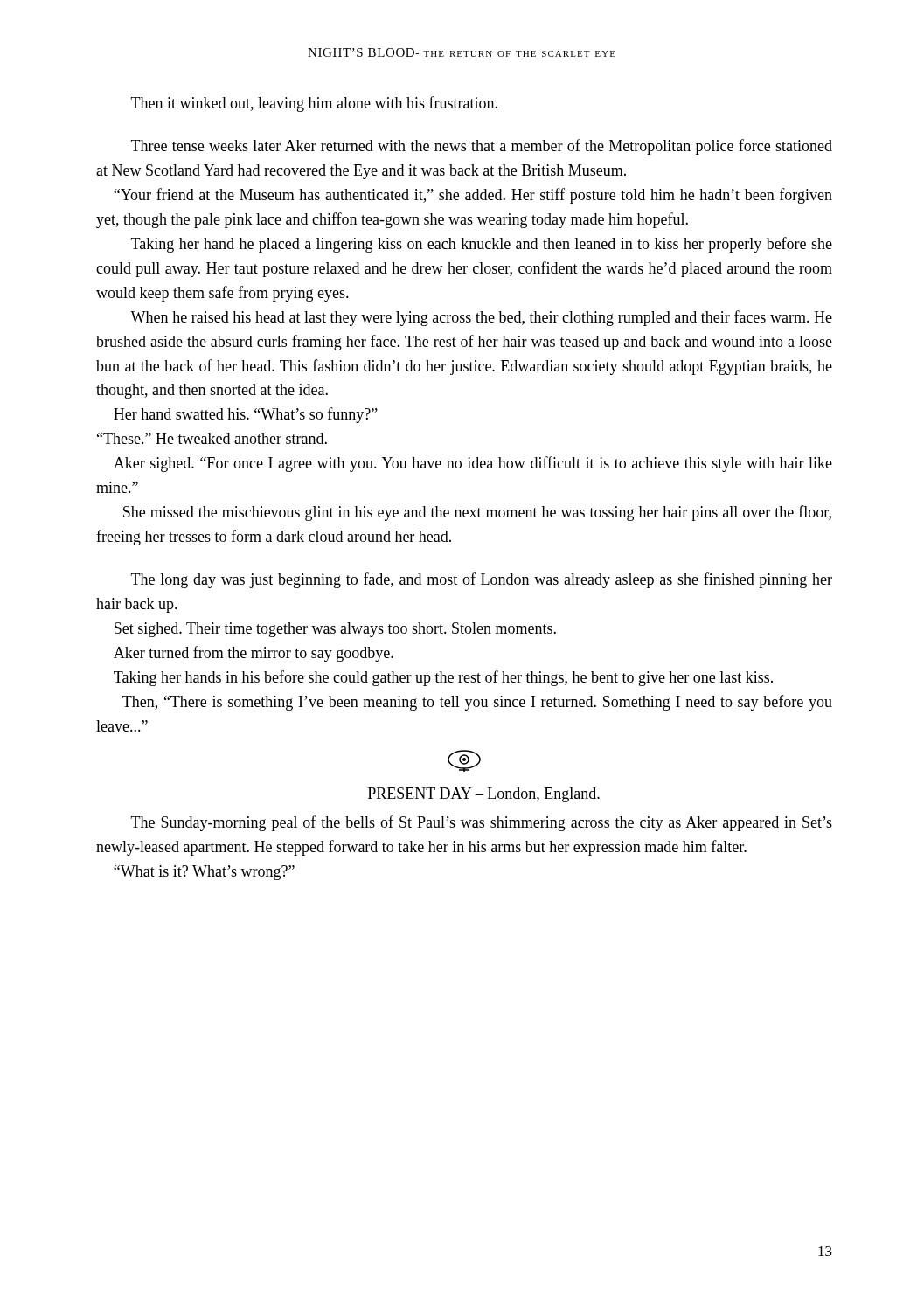This screenshot has width=924, height=1311.
Task: Click on the illustration
Action: 464,764
